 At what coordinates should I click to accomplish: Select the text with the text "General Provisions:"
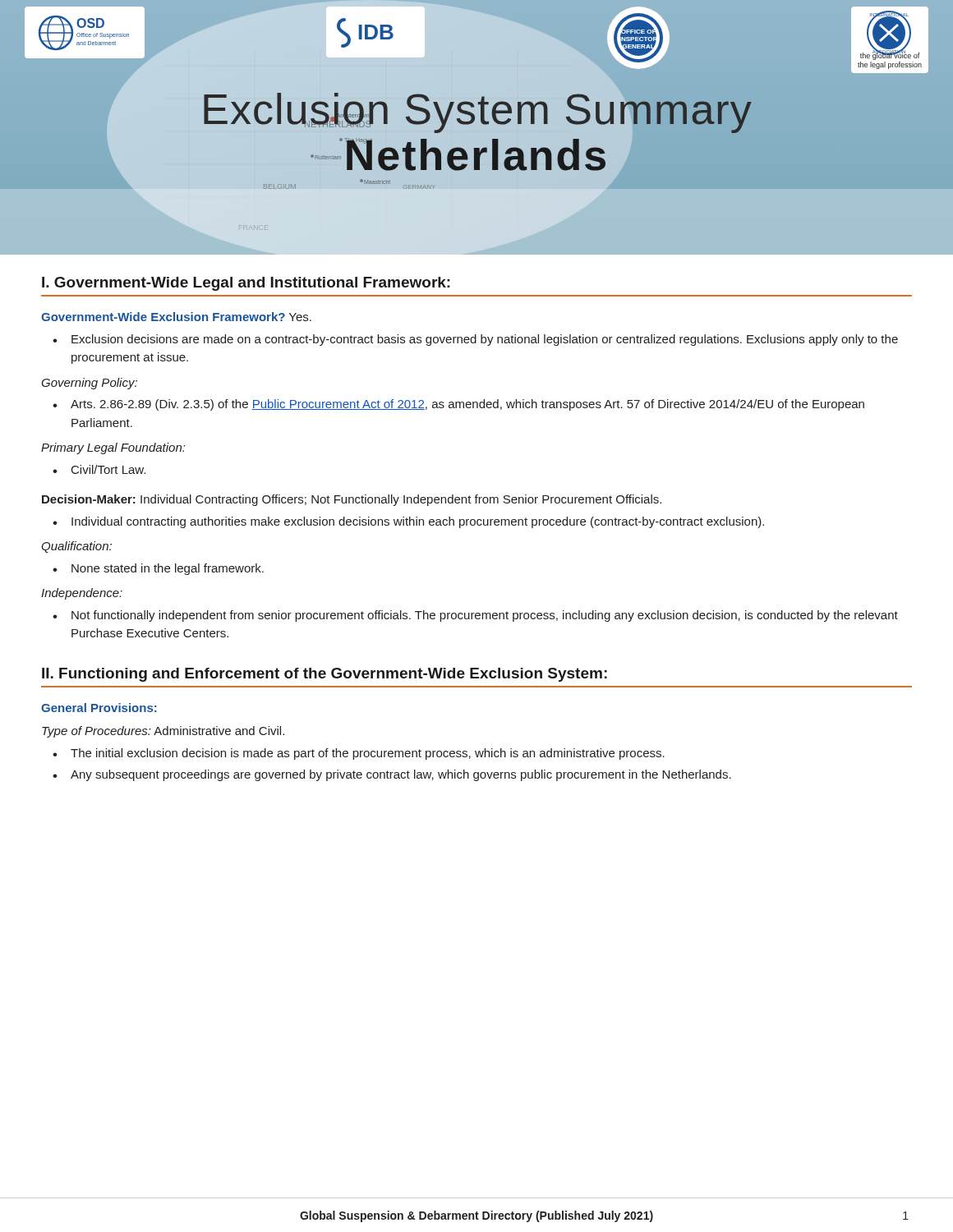coord(99,707)
